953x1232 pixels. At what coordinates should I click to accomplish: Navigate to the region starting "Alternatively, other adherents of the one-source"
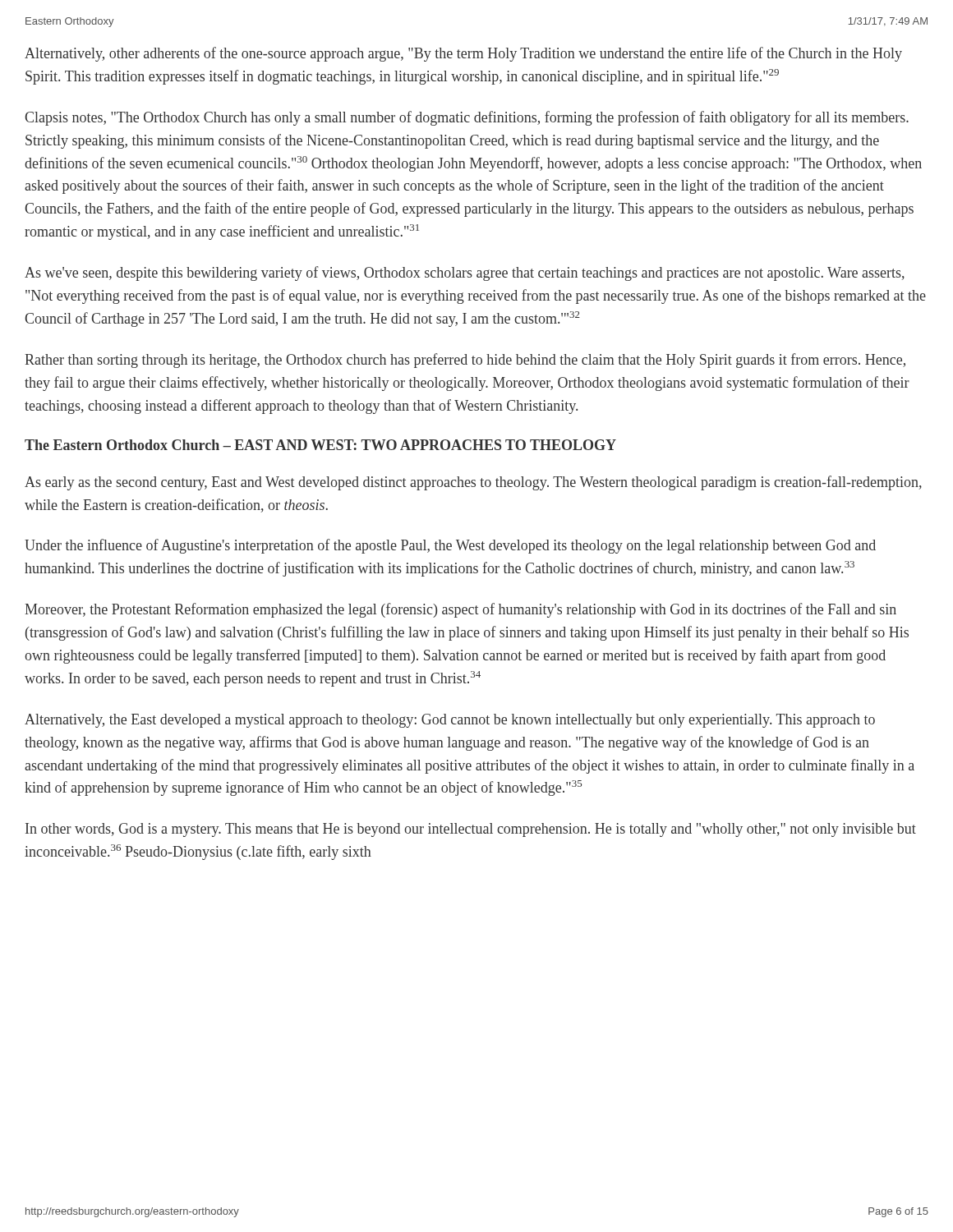(463, 65)
